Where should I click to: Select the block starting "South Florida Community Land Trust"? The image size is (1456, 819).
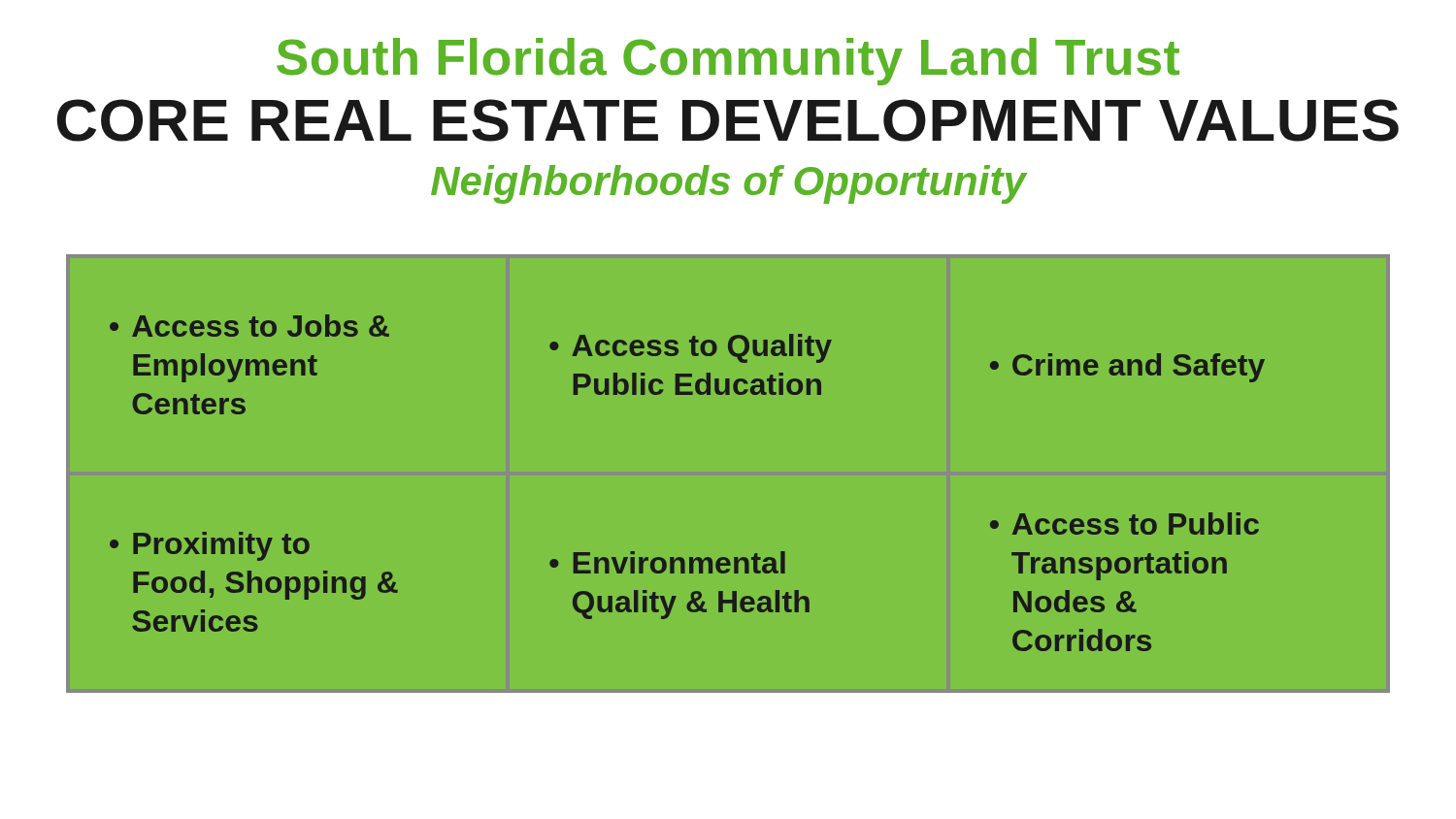pos(728,118)
